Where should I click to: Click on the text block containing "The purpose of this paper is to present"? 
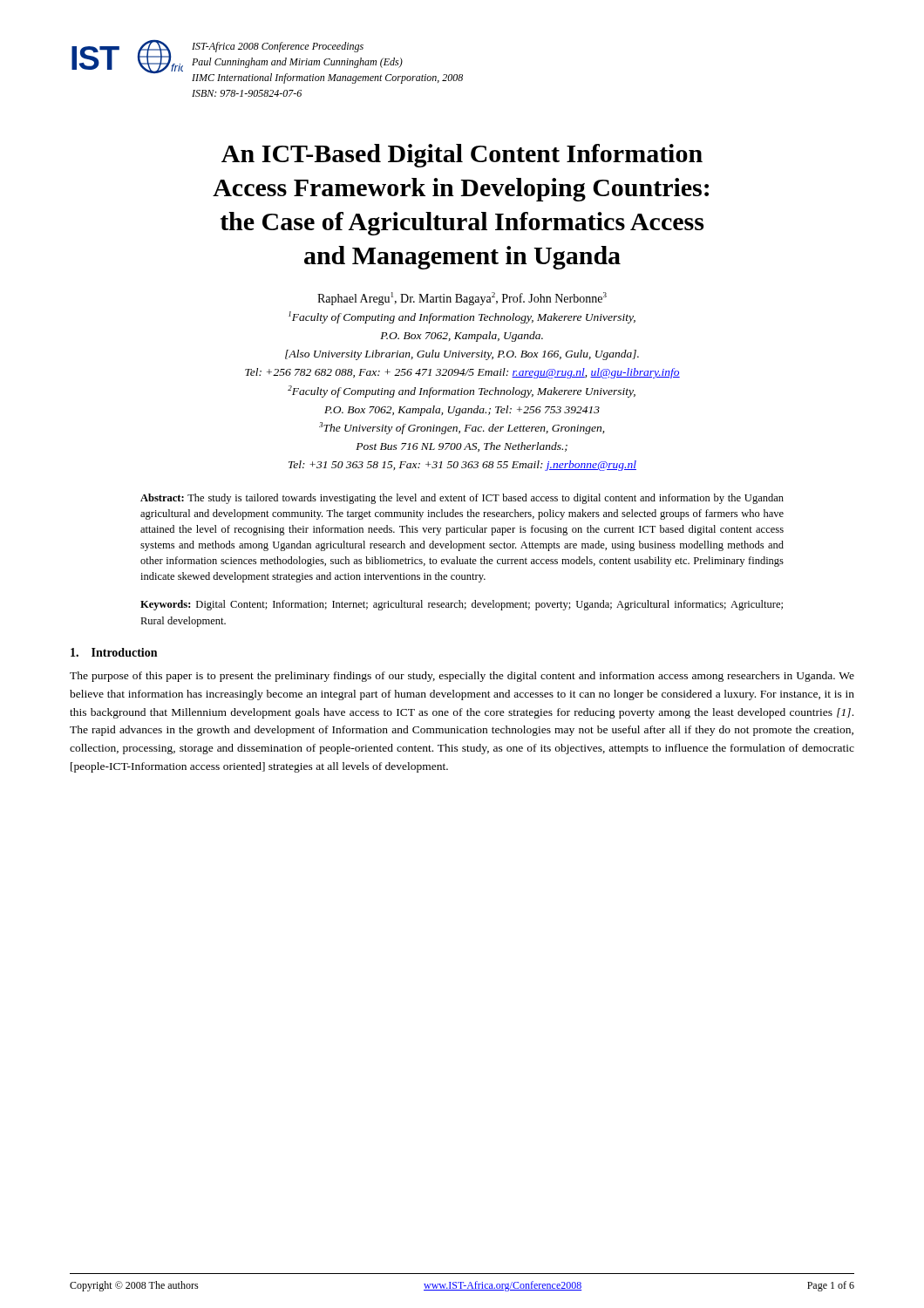click(462, 721)
